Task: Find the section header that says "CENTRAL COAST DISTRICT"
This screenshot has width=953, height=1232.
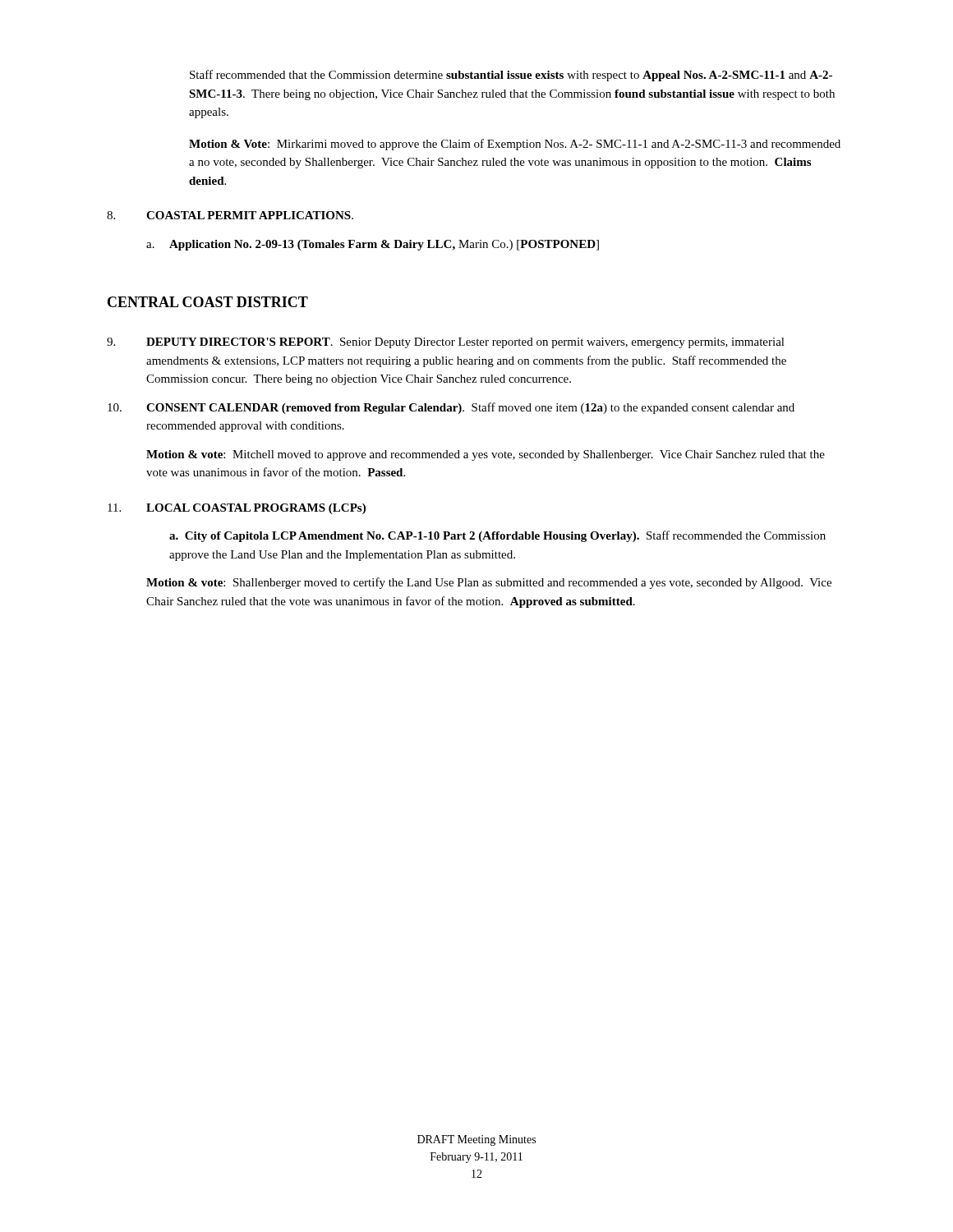Action: (207, 302)
